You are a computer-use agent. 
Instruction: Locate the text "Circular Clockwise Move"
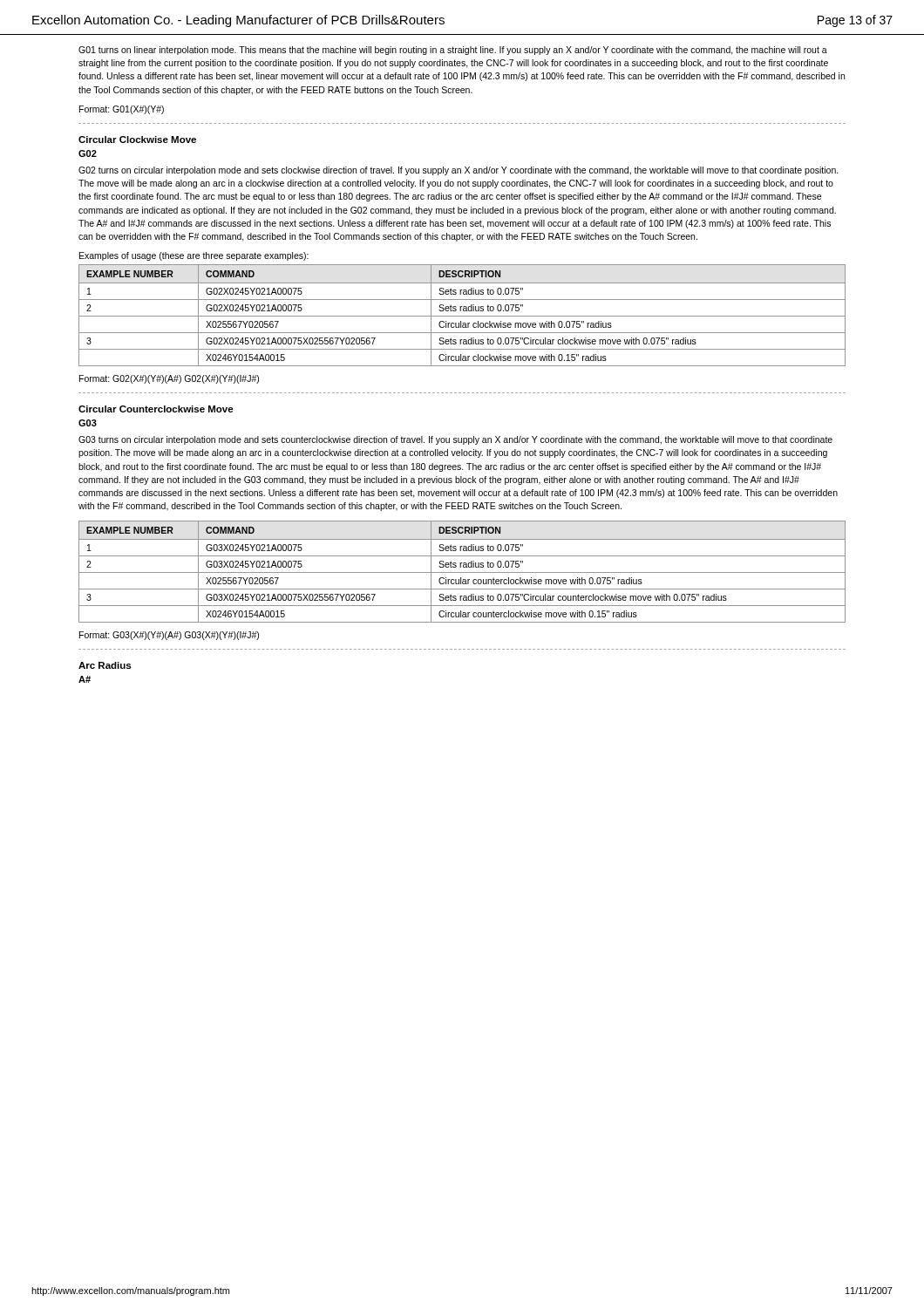pyautogui.click(x=137, y=139)
